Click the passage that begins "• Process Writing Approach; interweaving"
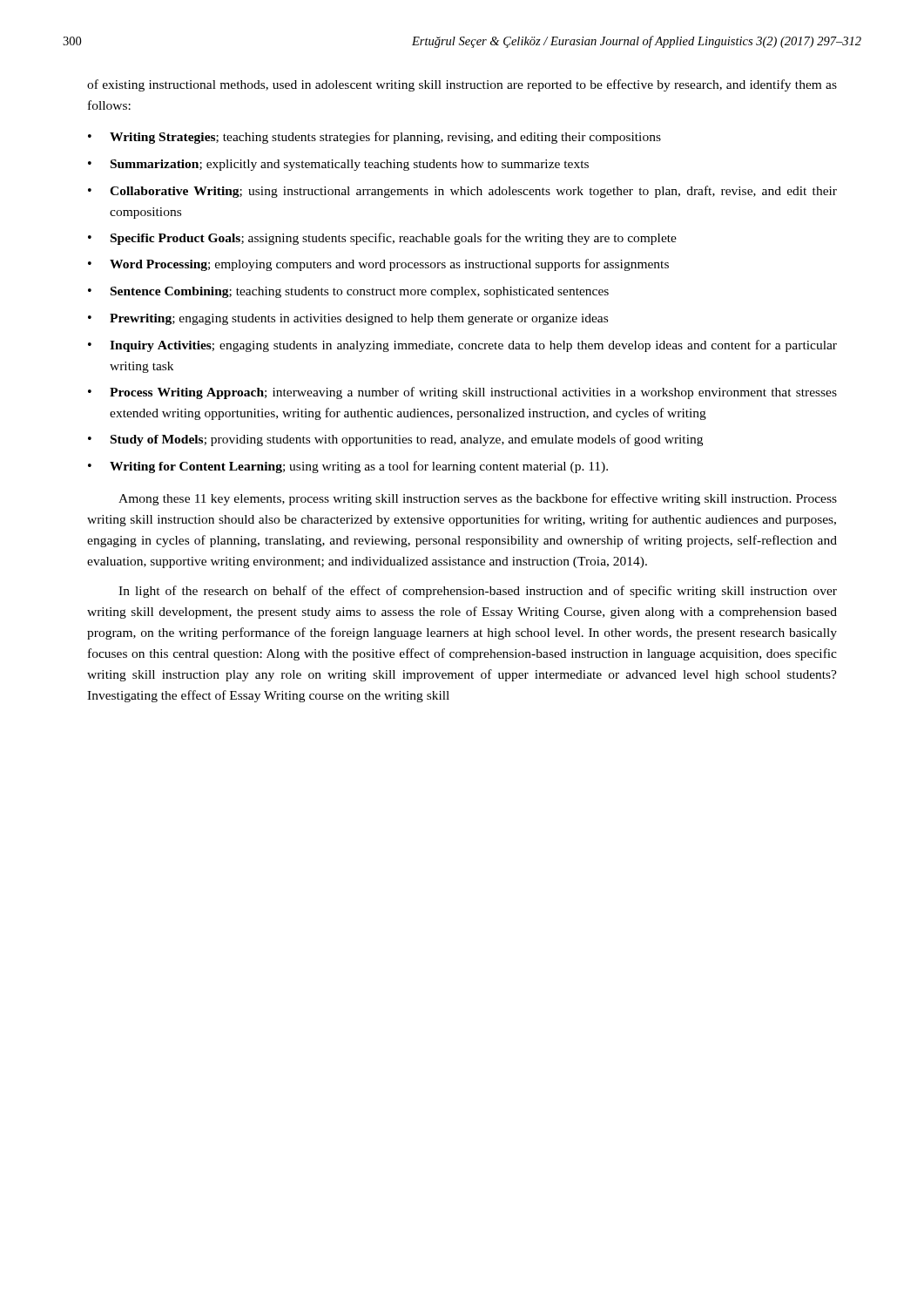The image size is (924, 1307). (462, 402)
